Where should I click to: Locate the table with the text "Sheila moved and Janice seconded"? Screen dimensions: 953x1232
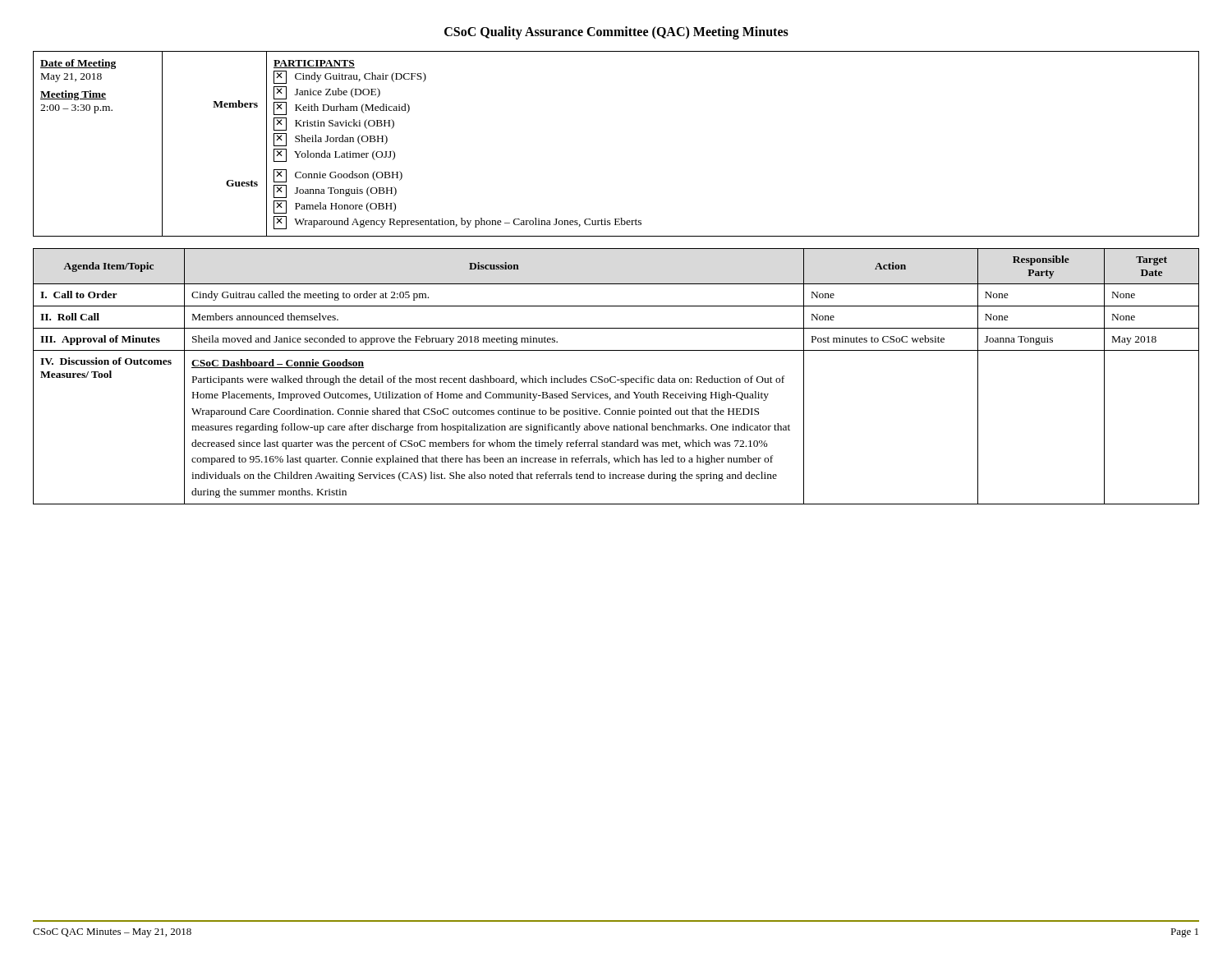coord(616,376)
